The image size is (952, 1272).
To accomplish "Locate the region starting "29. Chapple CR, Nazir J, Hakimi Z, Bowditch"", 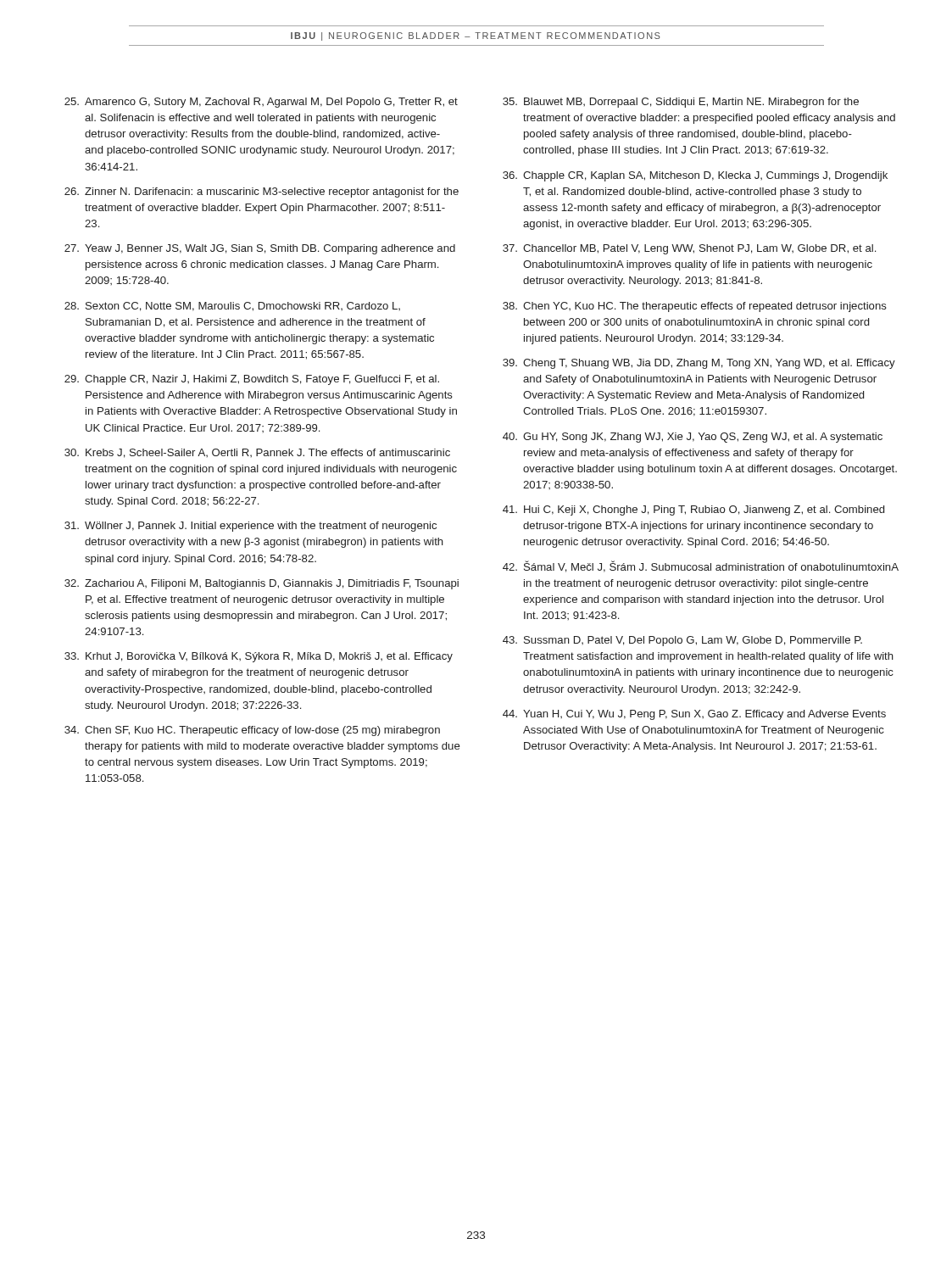I will [256, 403].
